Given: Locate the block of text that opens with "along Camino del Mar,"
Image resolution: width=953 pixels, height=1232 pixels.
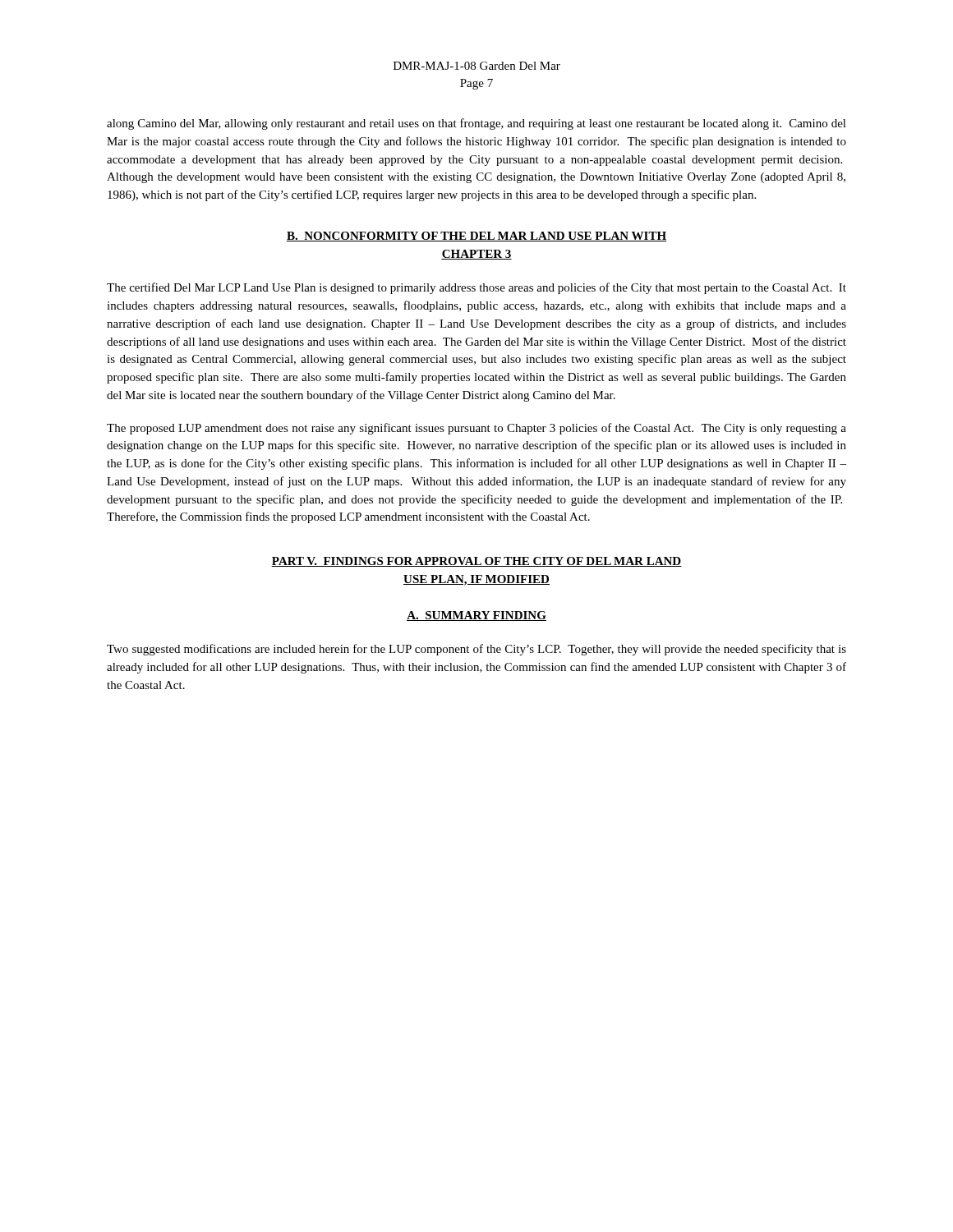Looking at the screenshot, I should 476,159.
